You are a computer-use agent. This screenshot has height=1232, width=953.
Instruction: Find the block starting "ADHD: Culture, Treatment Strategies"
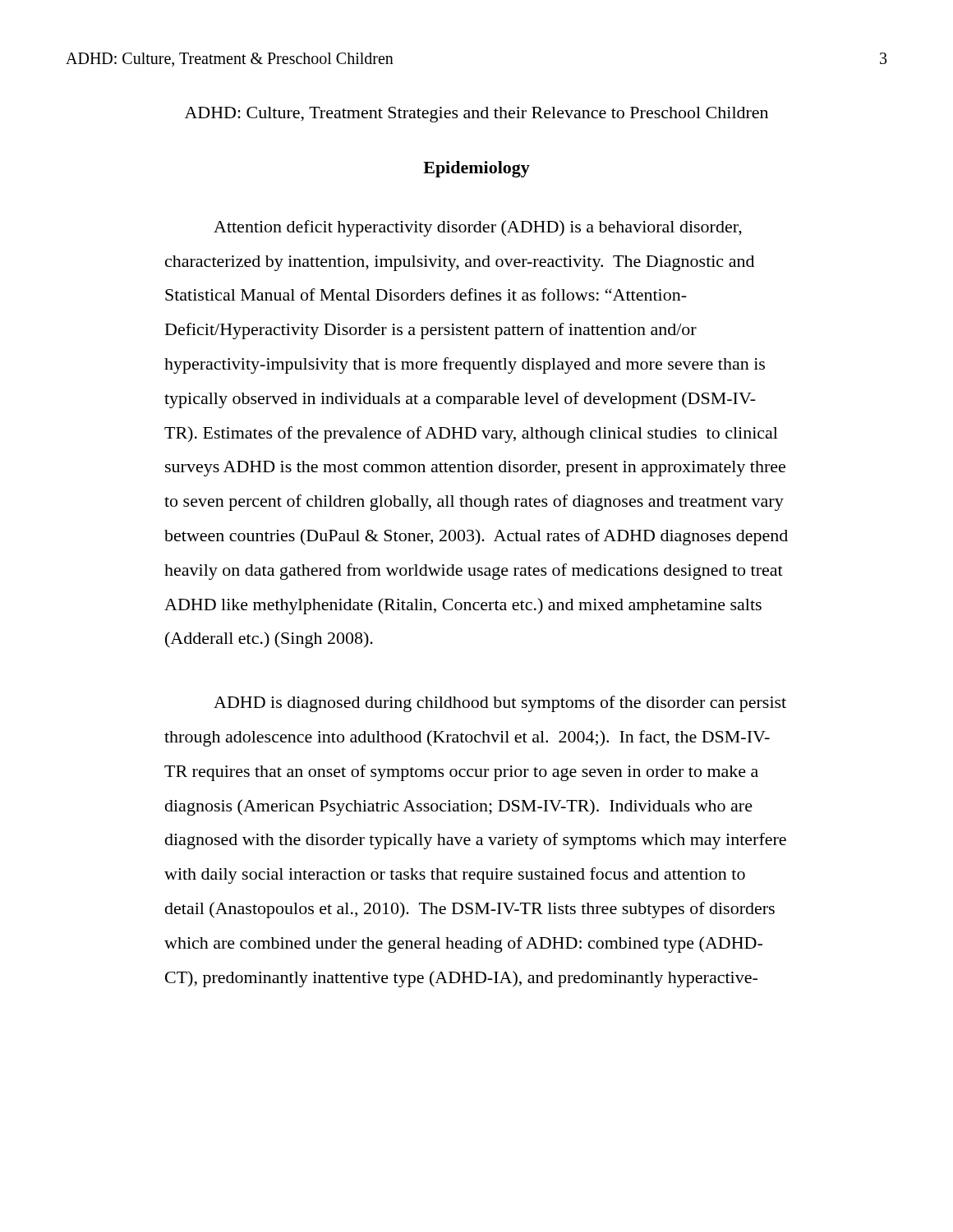(476, 112)
